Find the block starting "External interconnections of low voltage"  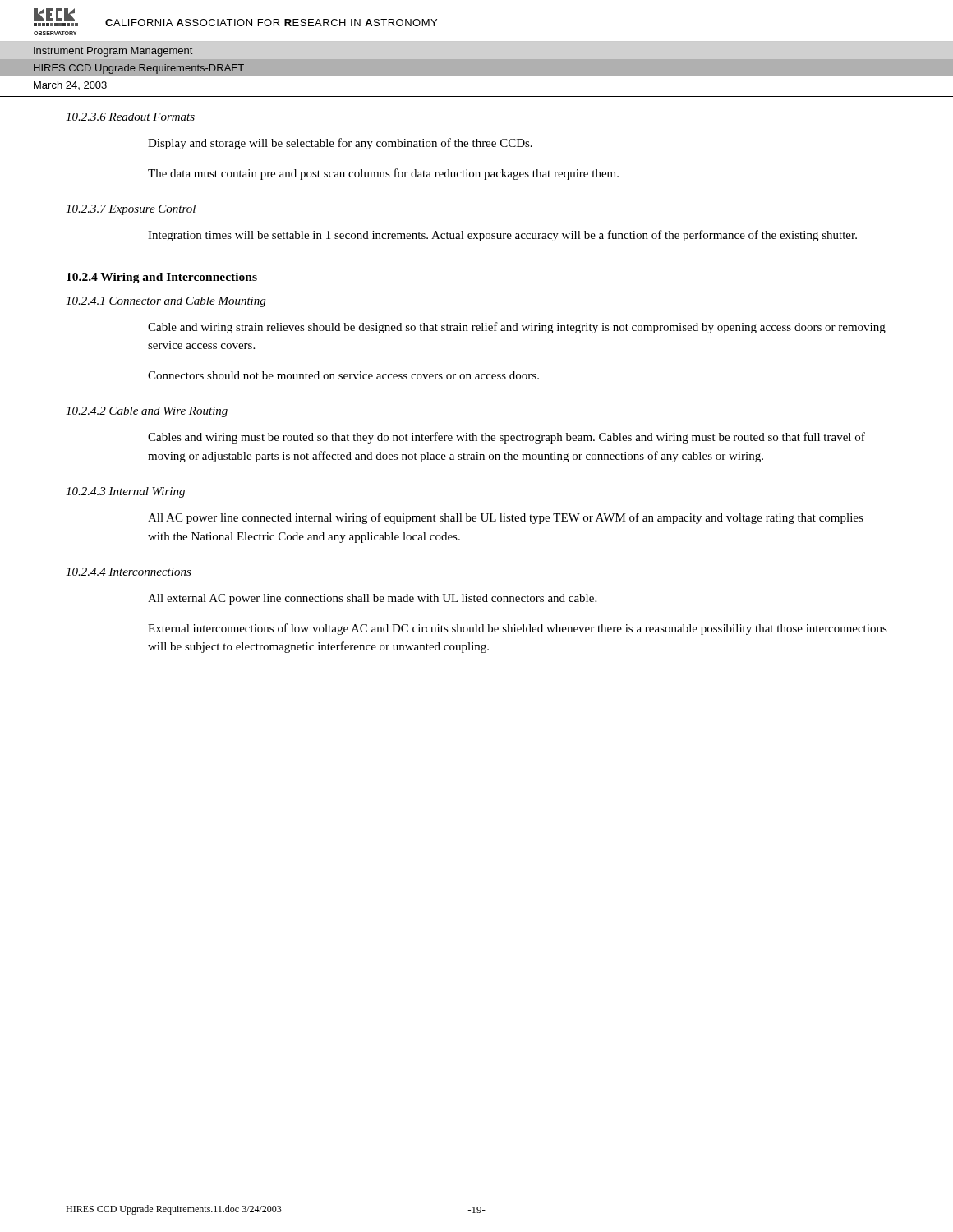(517, 637)
